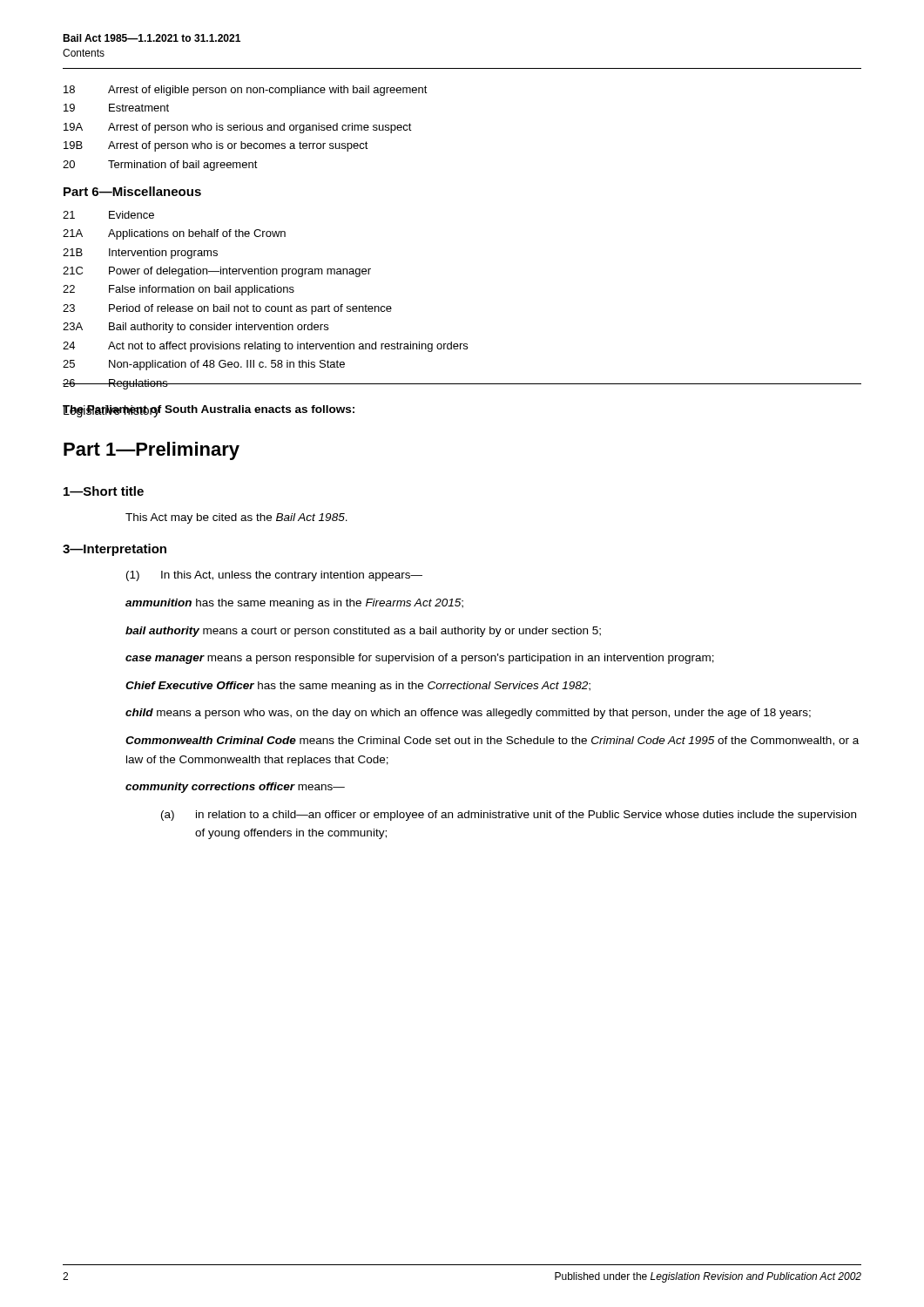The width and height of the screenshot is (924, 1307).
Task: Locate the text block that reads "ammunition has the same"
Action: (295, 603)
